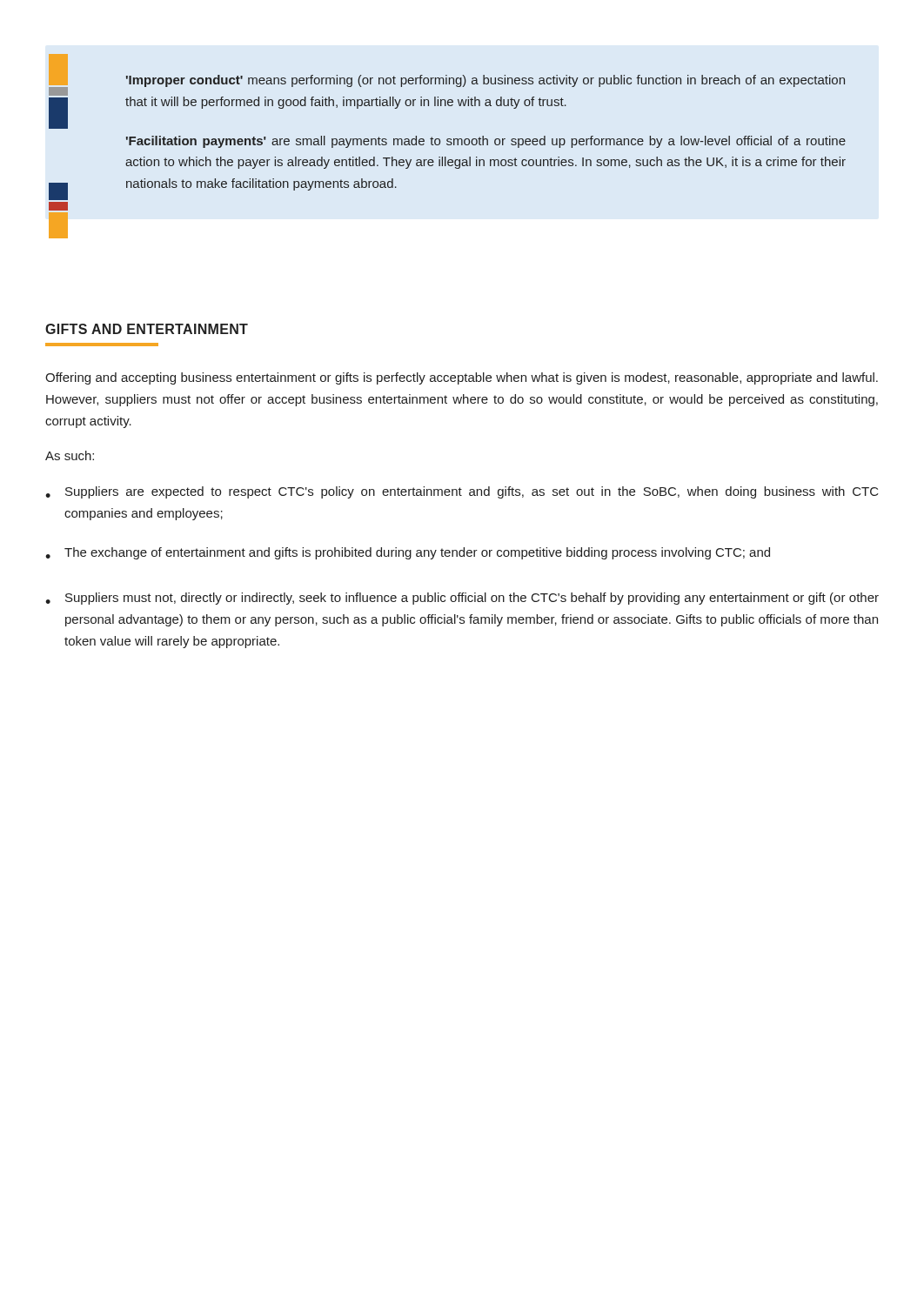This screenshot has width=924, height=1305.
Task: Find the text that reads "As such:"
Action: tap(70, 456)
